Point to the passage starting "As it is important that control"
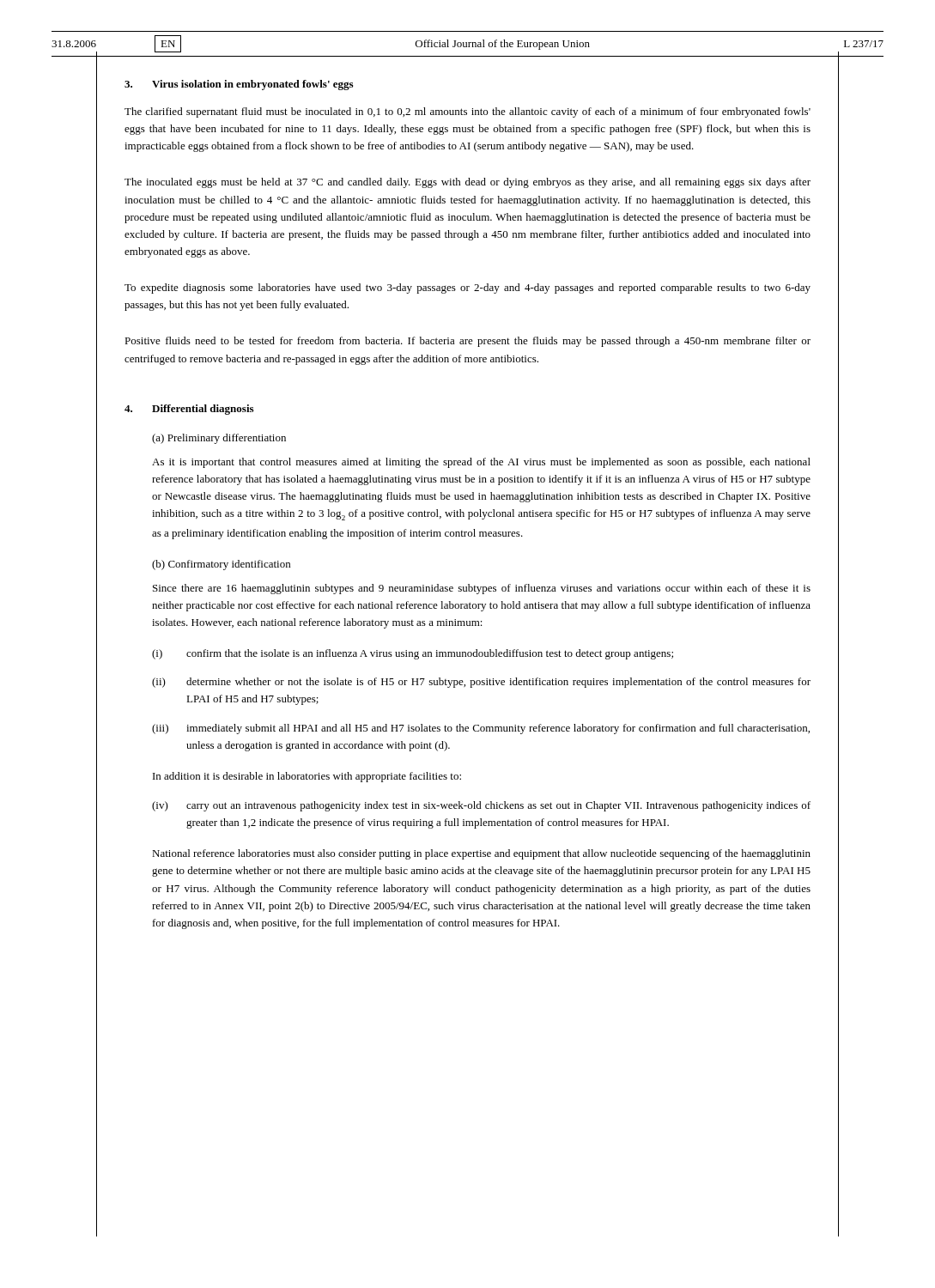 tap(481, 497)
